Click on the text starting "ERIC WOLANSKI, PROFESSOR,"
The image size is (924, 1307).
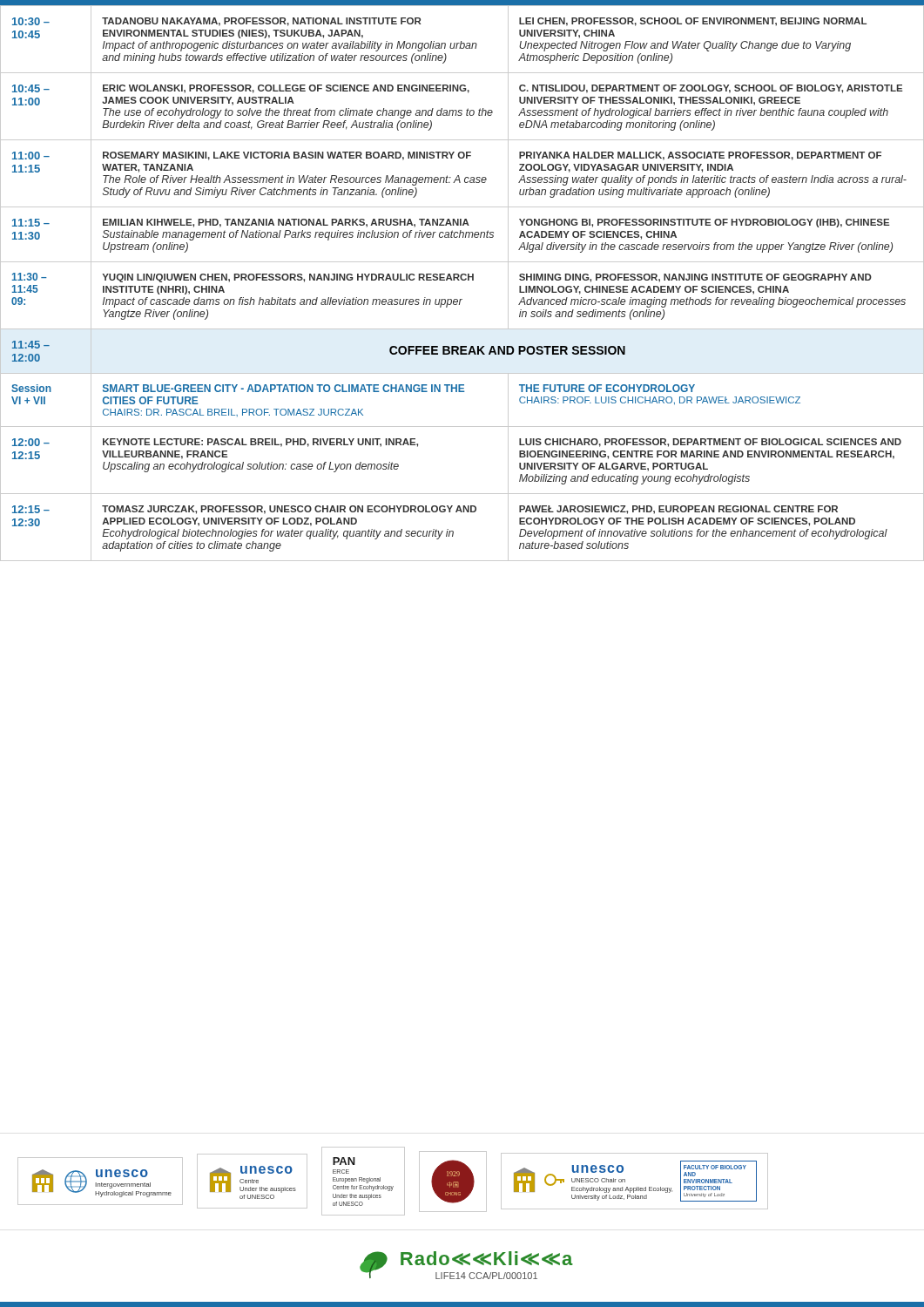(x=298, y=107)
